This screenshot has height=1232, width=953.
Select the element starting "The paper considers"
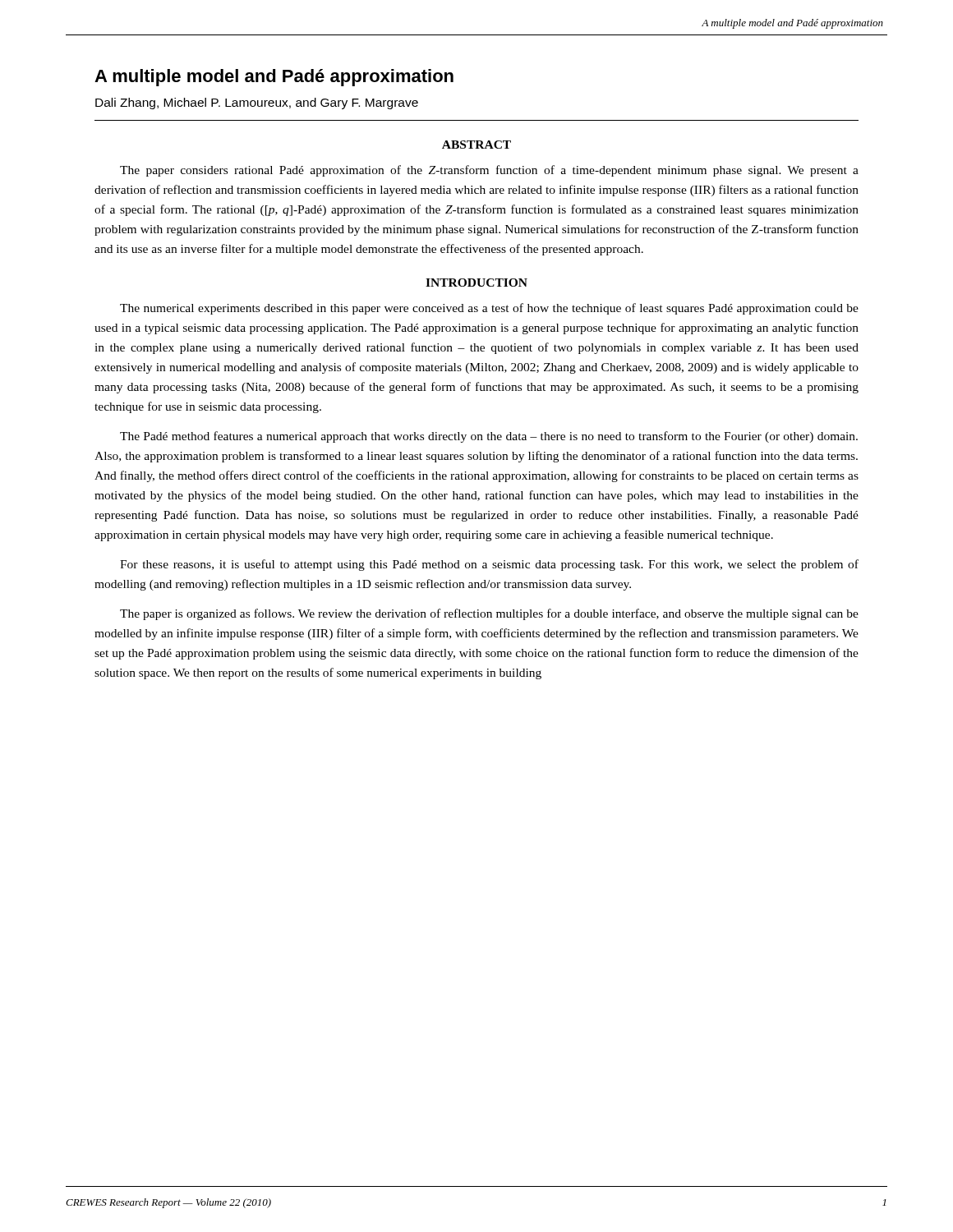tap(476, 209)
